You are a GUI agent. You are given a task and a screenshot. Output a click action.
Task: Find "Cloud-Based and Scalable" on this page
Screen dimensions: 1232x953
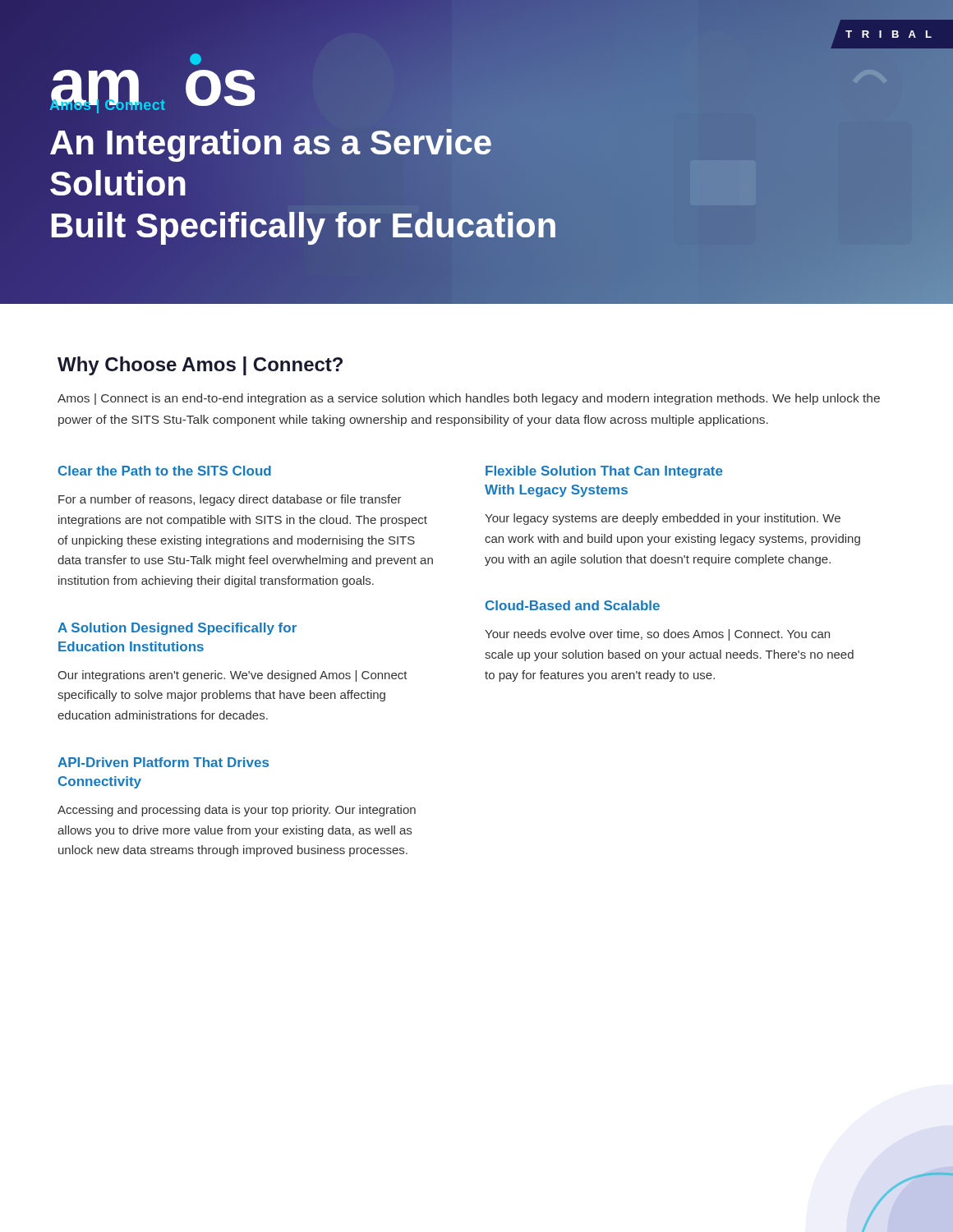tap(573, 605)
